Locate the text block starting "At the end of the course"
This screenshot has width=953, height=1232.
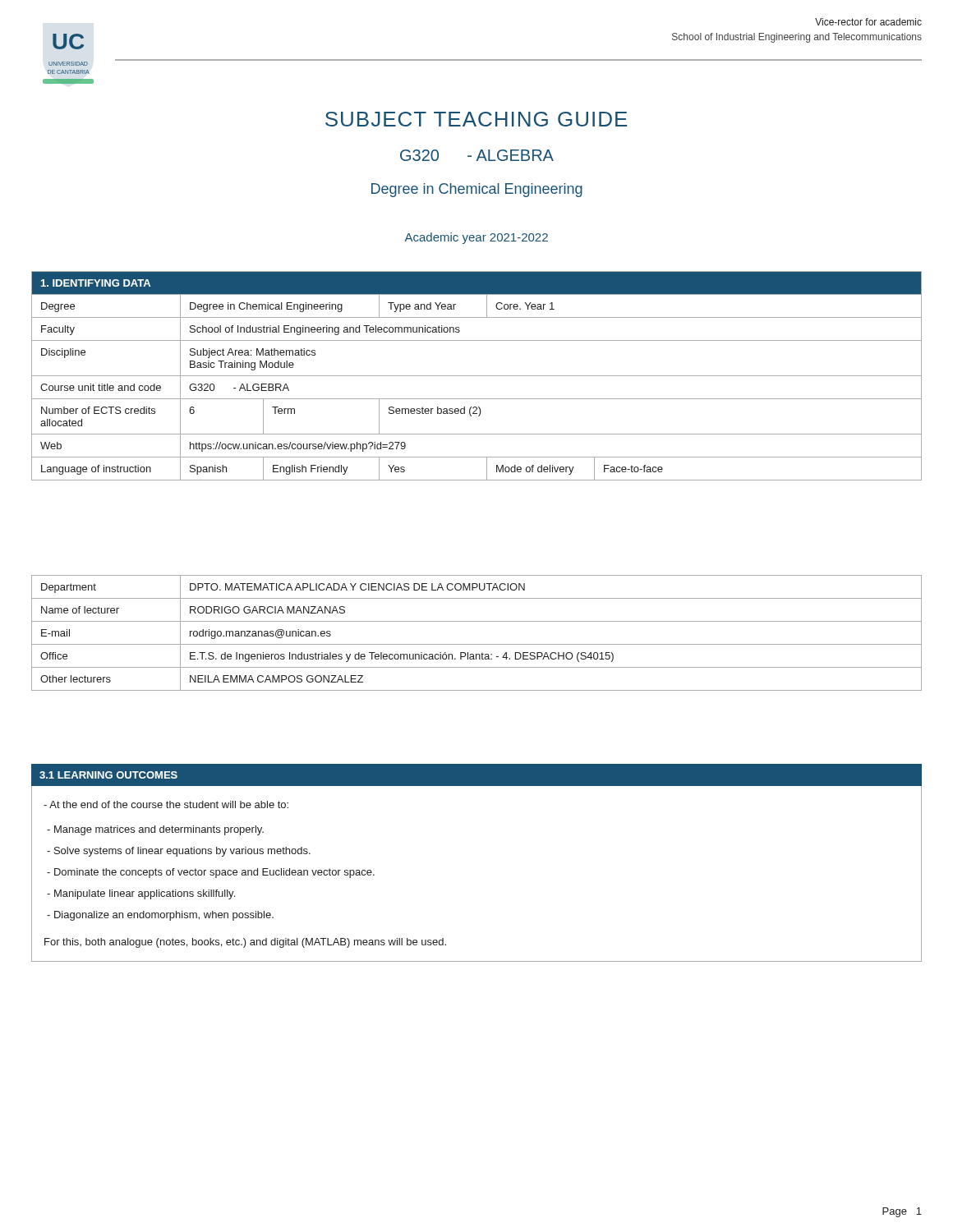pyautogui.click(x=166, y=804)
